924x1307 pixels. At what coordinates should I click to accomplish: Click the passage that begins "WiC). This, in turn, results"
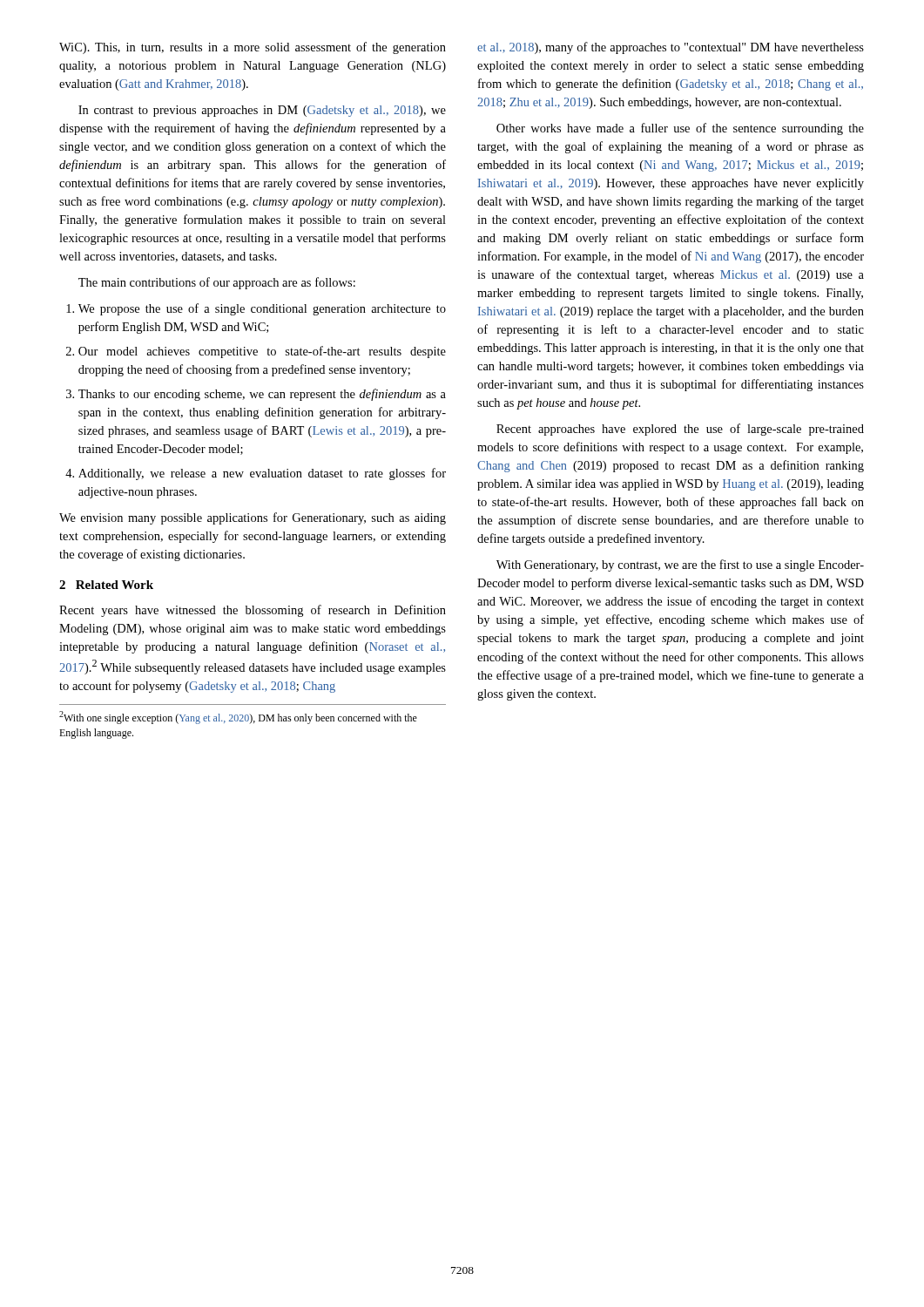click(x=253, y=165)
